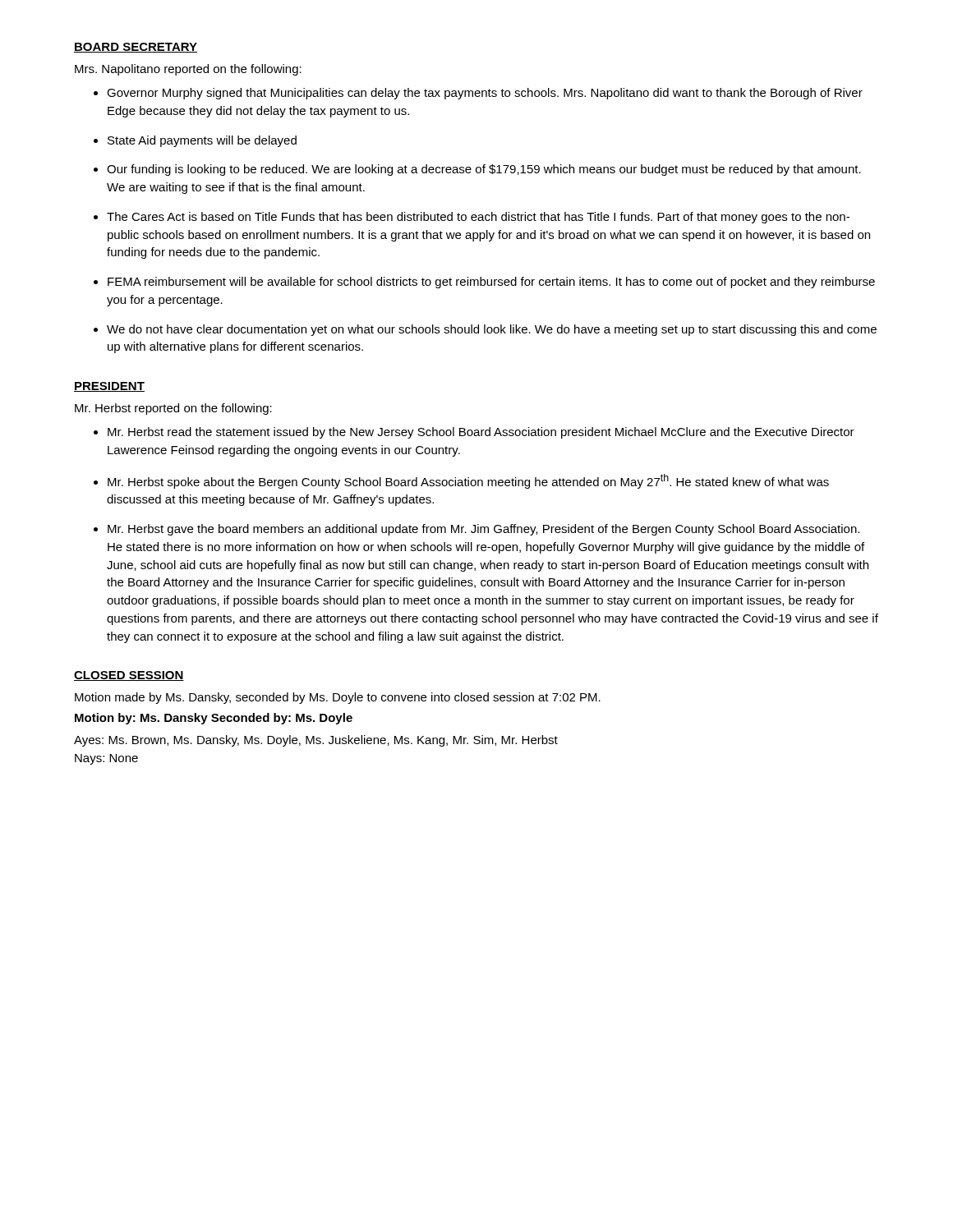Point to the region starting "Mrs. Napolitano reported on"
The height and width of the screenshot is (1232, 953).
click(188, 70)
